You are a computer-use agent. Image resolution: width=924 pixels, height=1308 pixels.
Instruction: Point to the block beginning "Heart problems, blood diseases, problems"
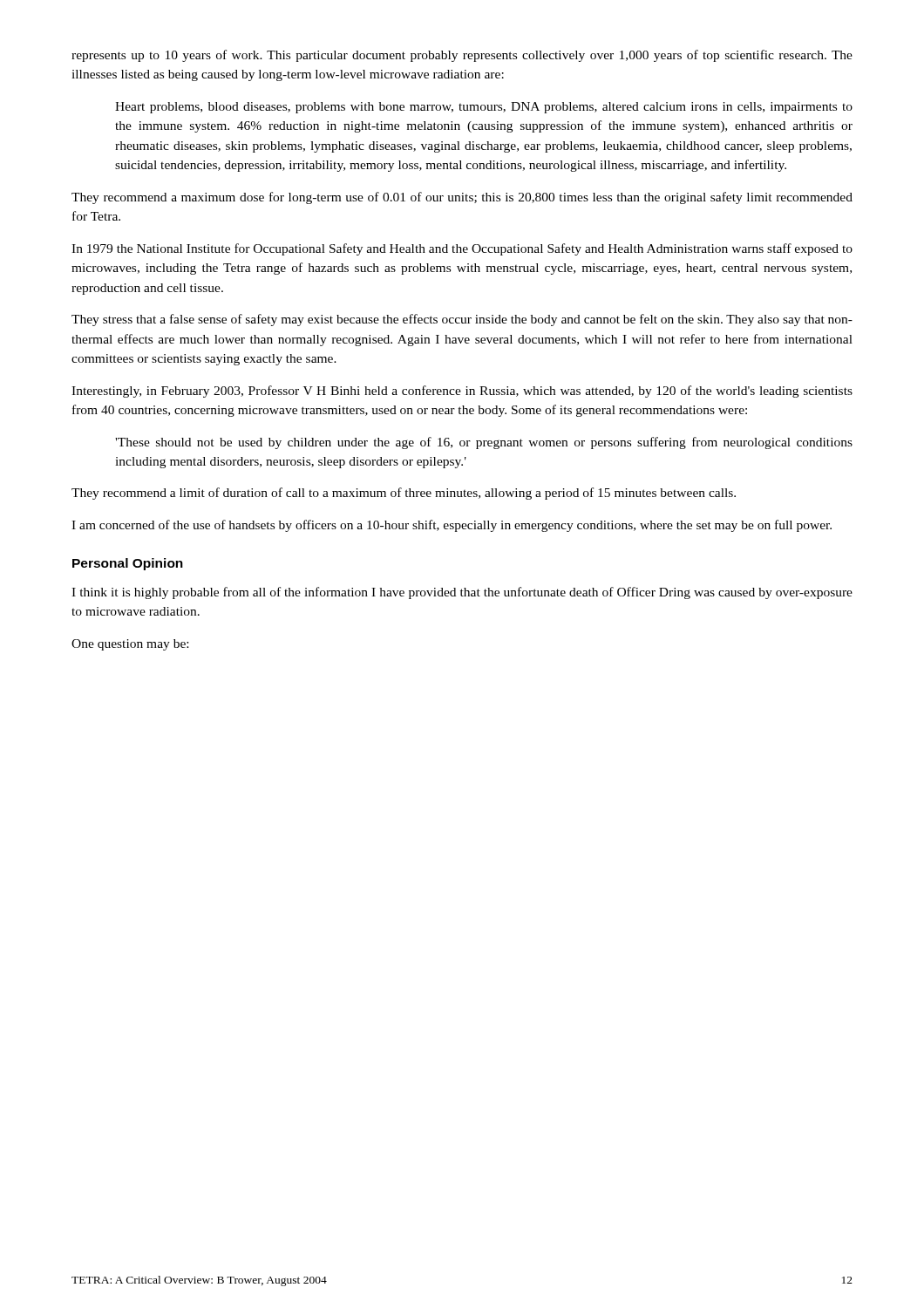(x=484, y=136)
